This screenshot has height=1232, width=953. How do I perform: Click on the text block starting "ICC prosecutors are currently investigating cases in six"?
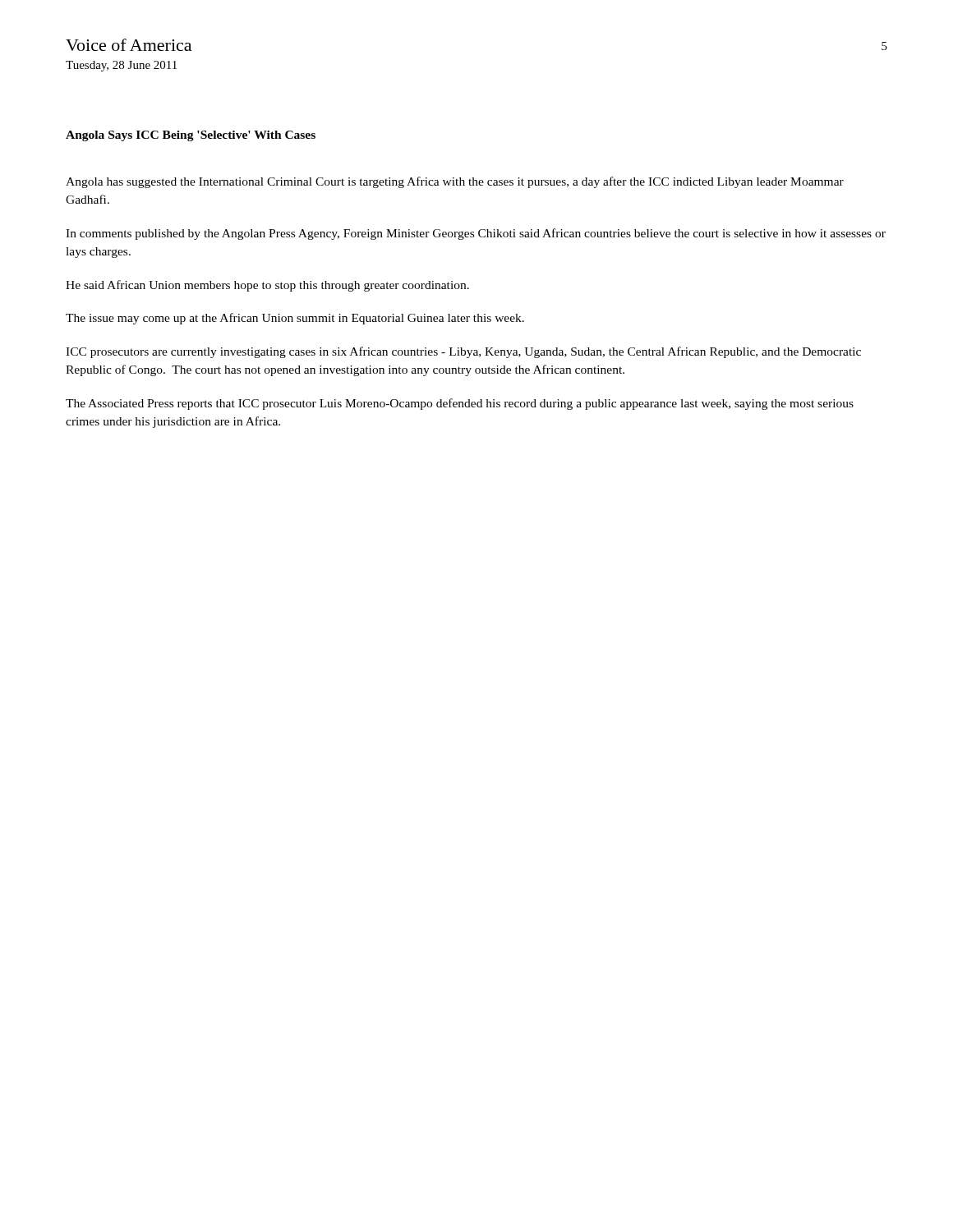point(464,360)
